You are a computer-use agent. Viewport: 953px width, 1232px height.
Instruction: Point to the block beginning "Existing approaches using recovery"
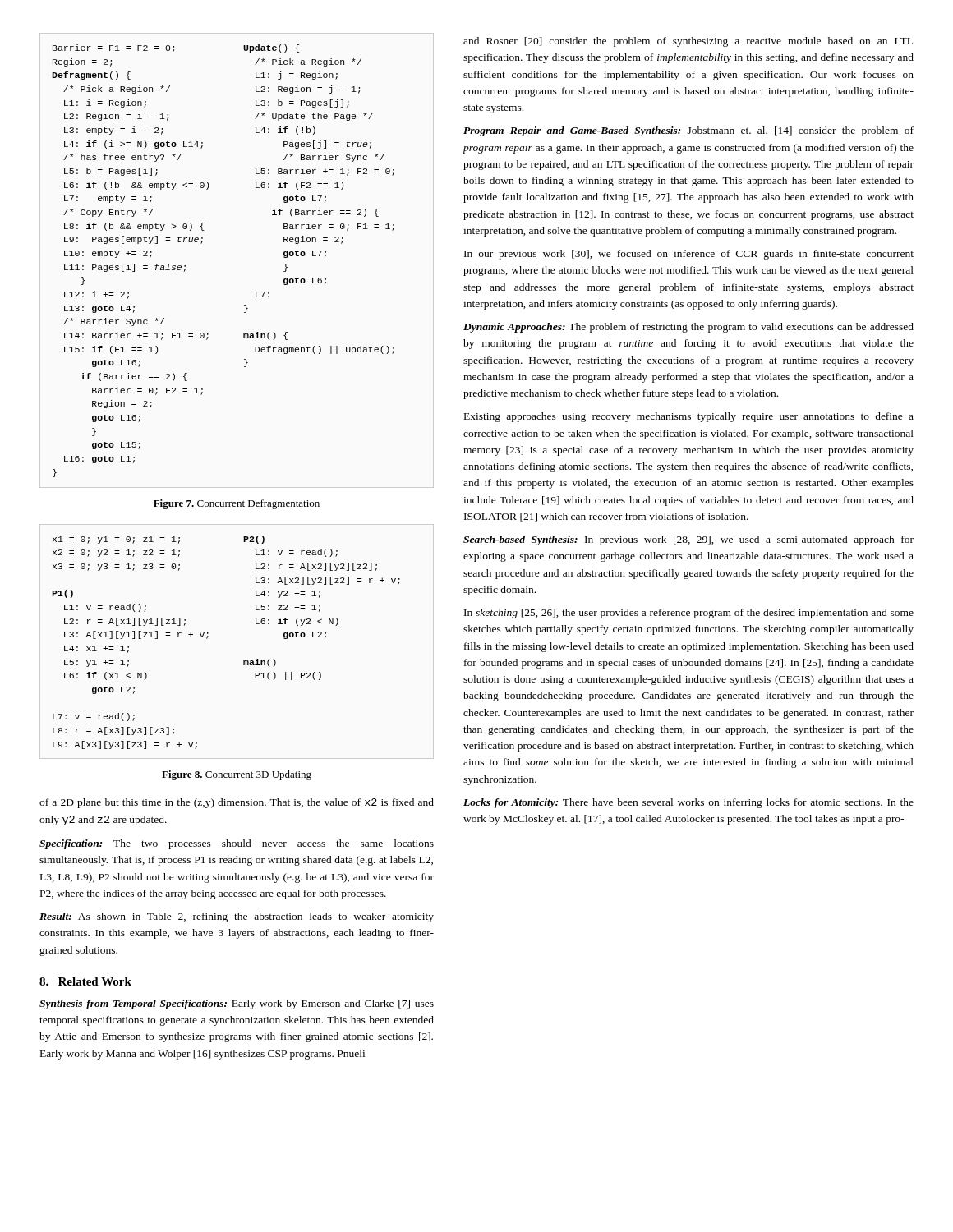tap(688, 466)
